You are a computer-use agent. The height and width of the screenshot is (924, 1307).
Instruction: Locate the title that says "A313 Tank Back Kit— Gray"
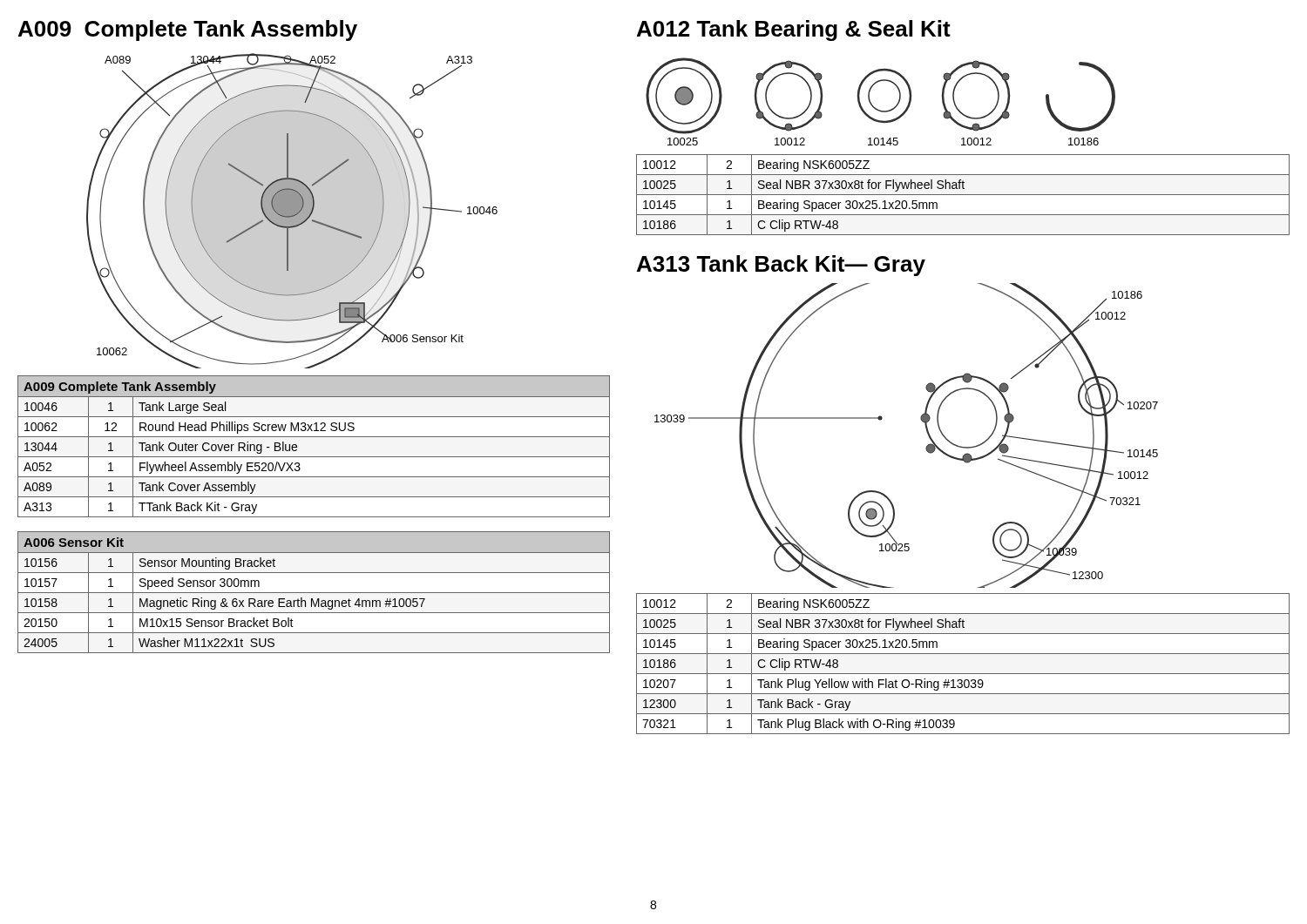(x=781, y=264)
